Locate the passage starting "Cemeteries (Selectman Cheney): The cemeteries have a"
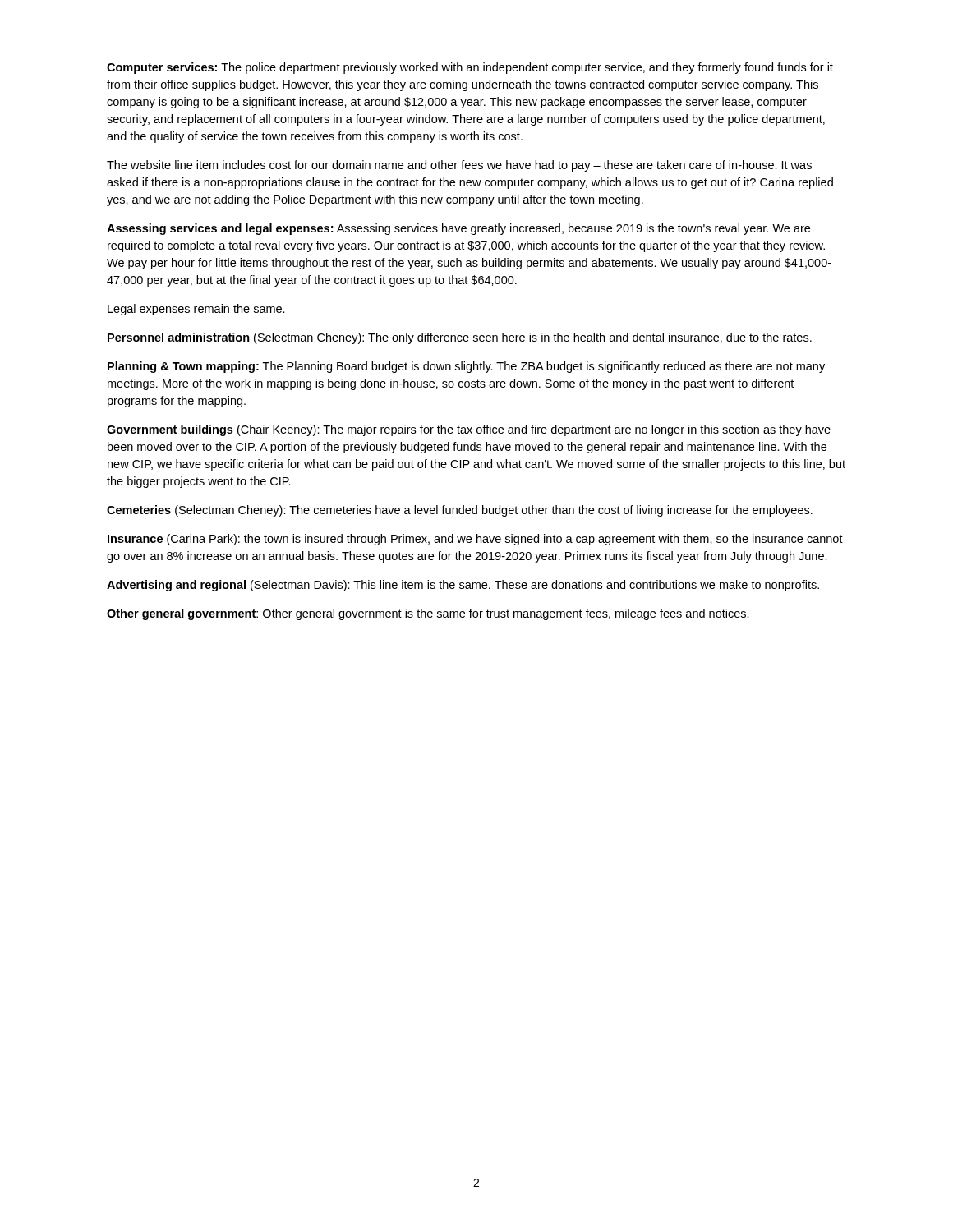 pyautogui.click(x=460, y=510)
